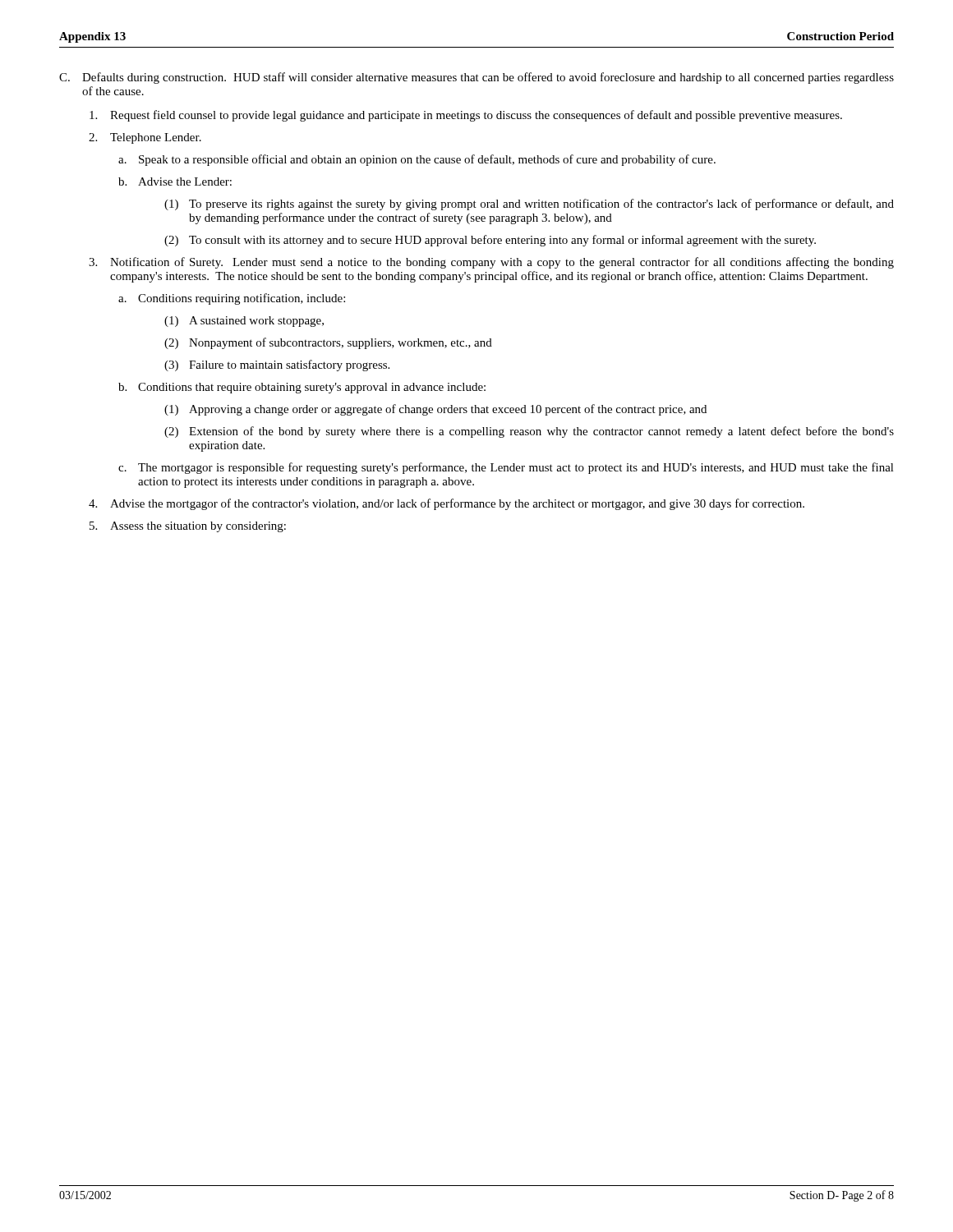The image size is (953, 1232).
Task: Point to the text block starting "5. Assess the situation by"
Action: click(188, 527)
